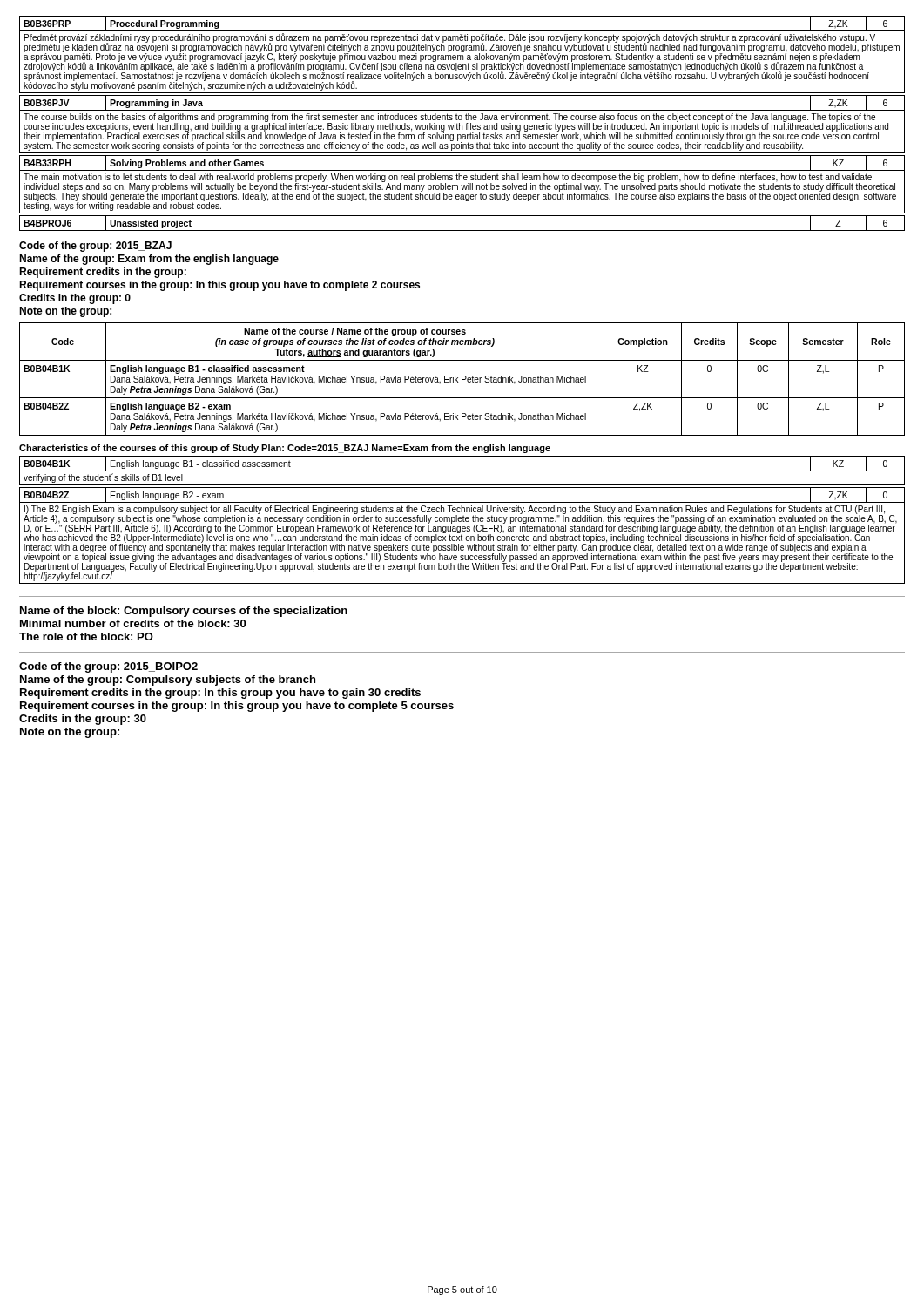Viewport: 924px width, 1307px height.
Task: Click on the text that says "Code of the group: 2015_BZAJ"
Action: pyautogui.click(x=95, y=246)
